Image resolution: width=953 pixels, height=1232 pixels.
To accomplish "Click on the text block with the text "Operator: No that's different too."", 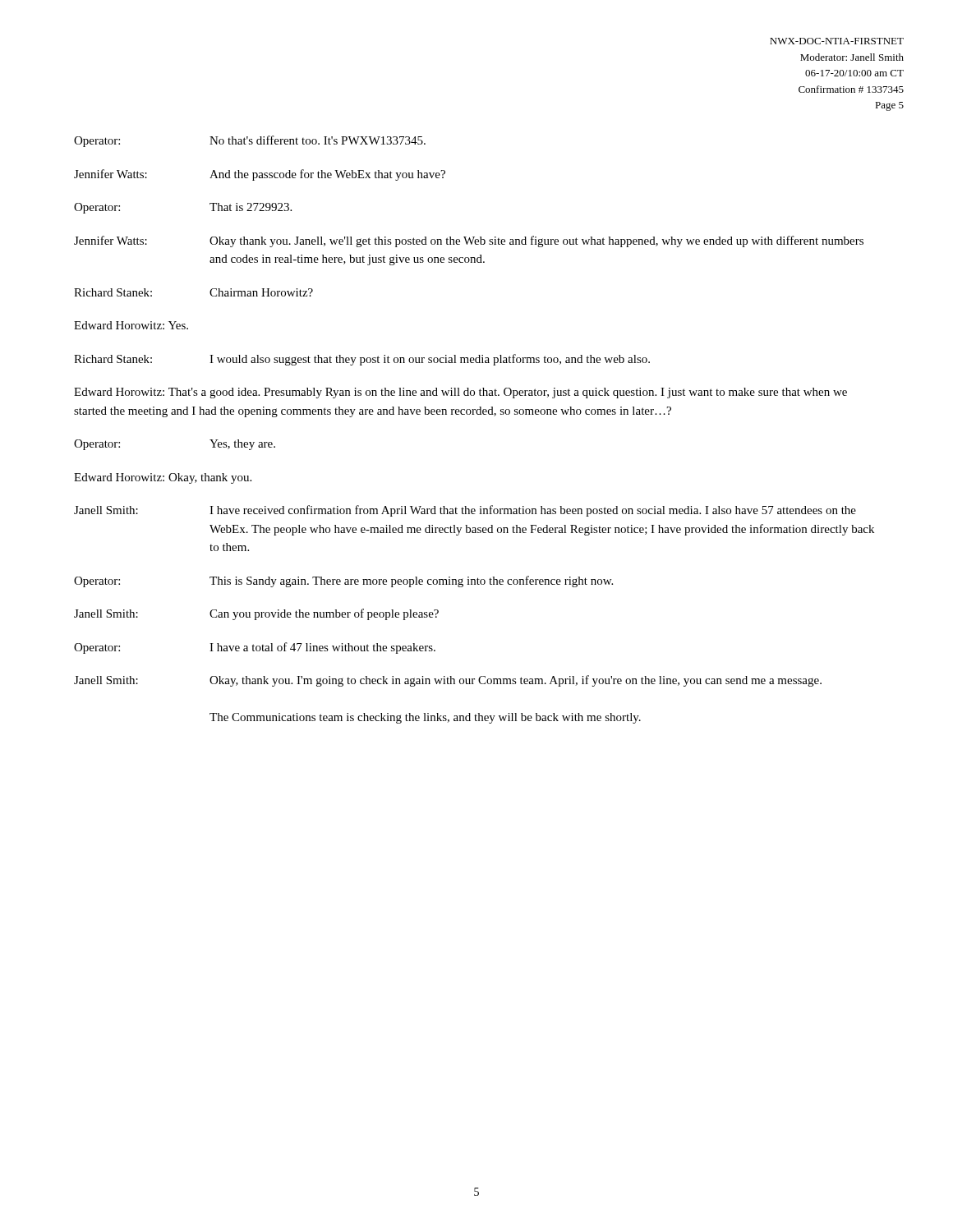I will 250,141.
